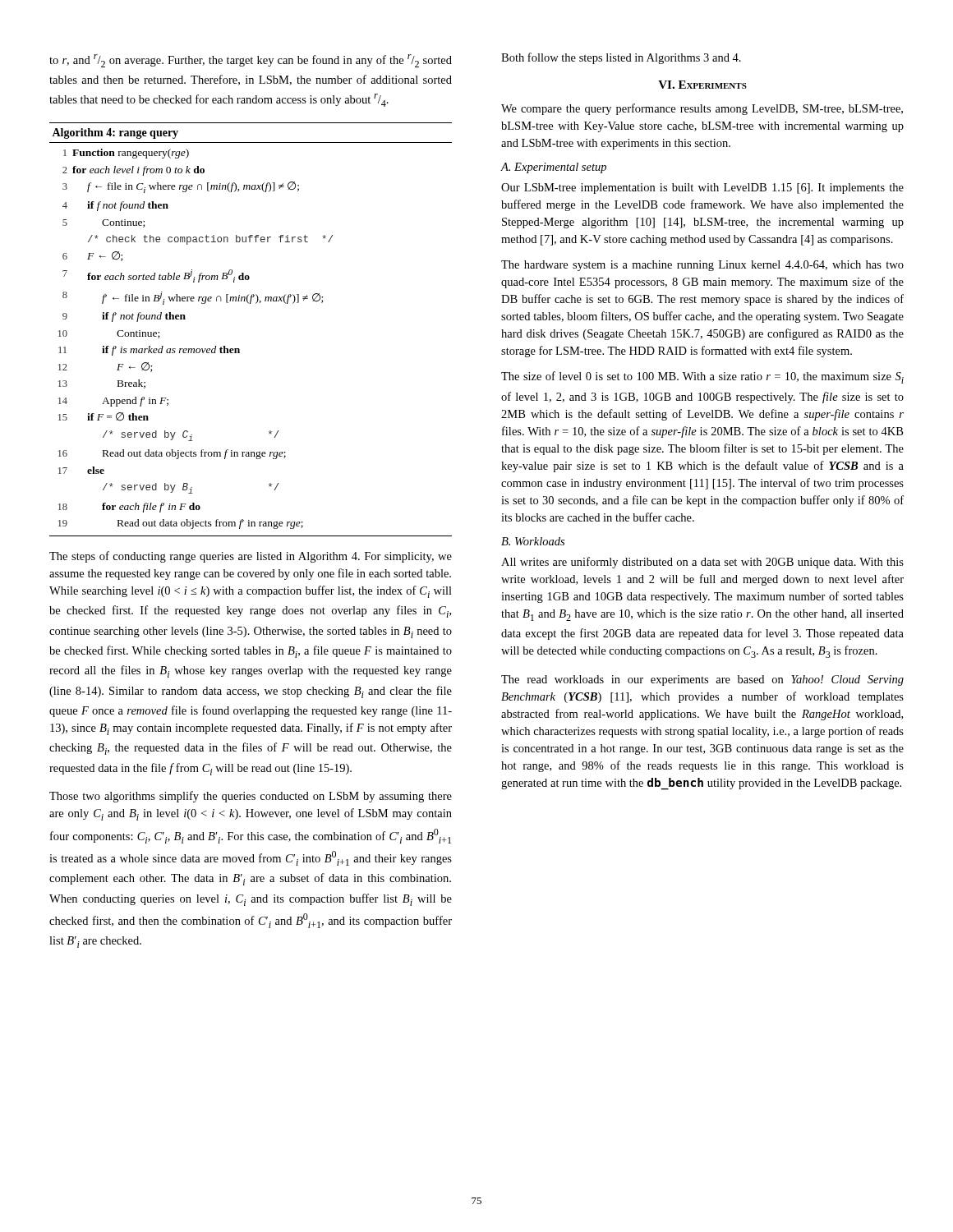953x1232 pixels.
Task: Click on the section header containing "VI. Experiments"
Action: (x=702, y=85)
